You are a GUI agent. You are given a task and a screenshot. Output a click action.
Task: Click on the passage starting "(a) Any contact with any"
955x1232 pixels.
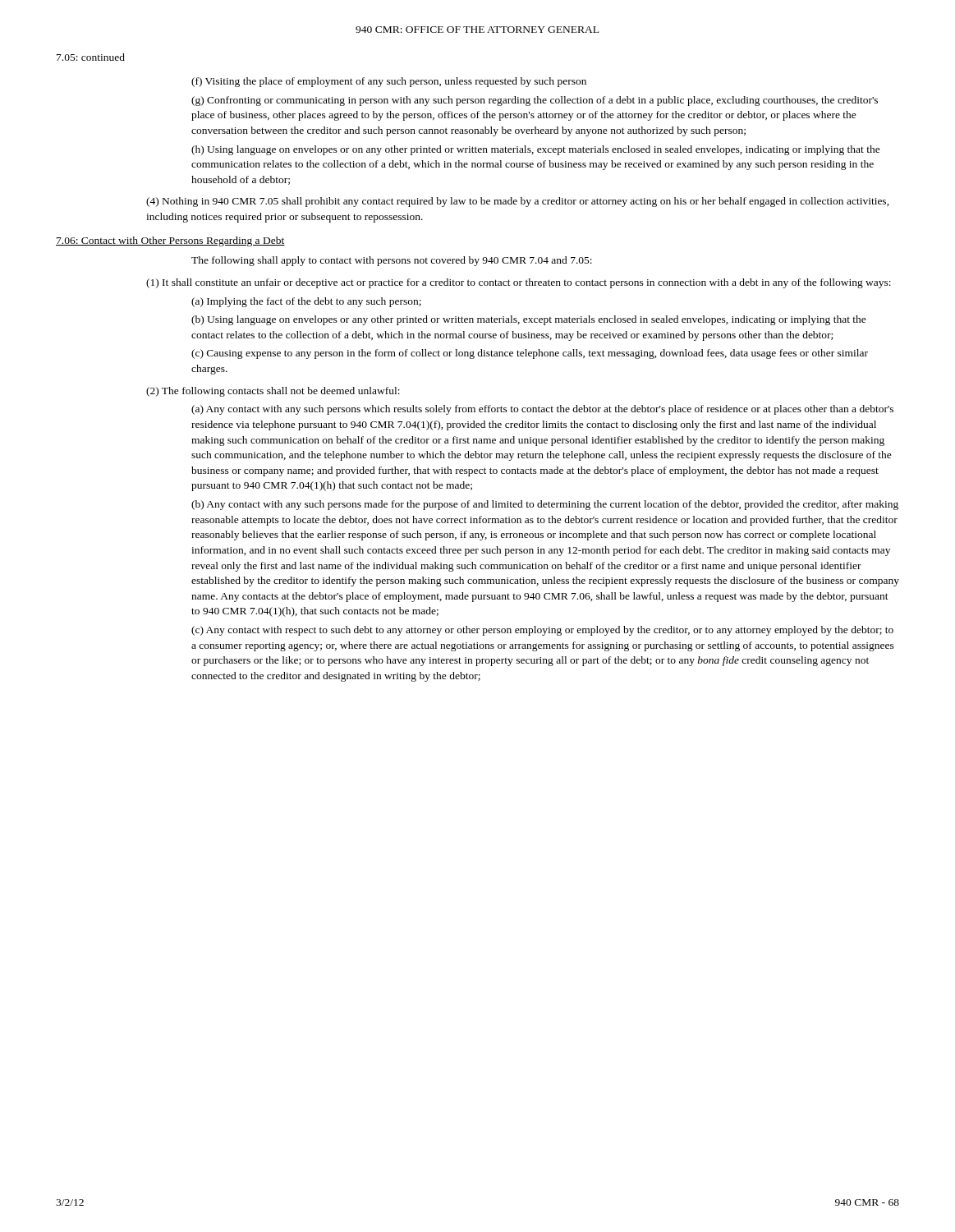(545, 448)
